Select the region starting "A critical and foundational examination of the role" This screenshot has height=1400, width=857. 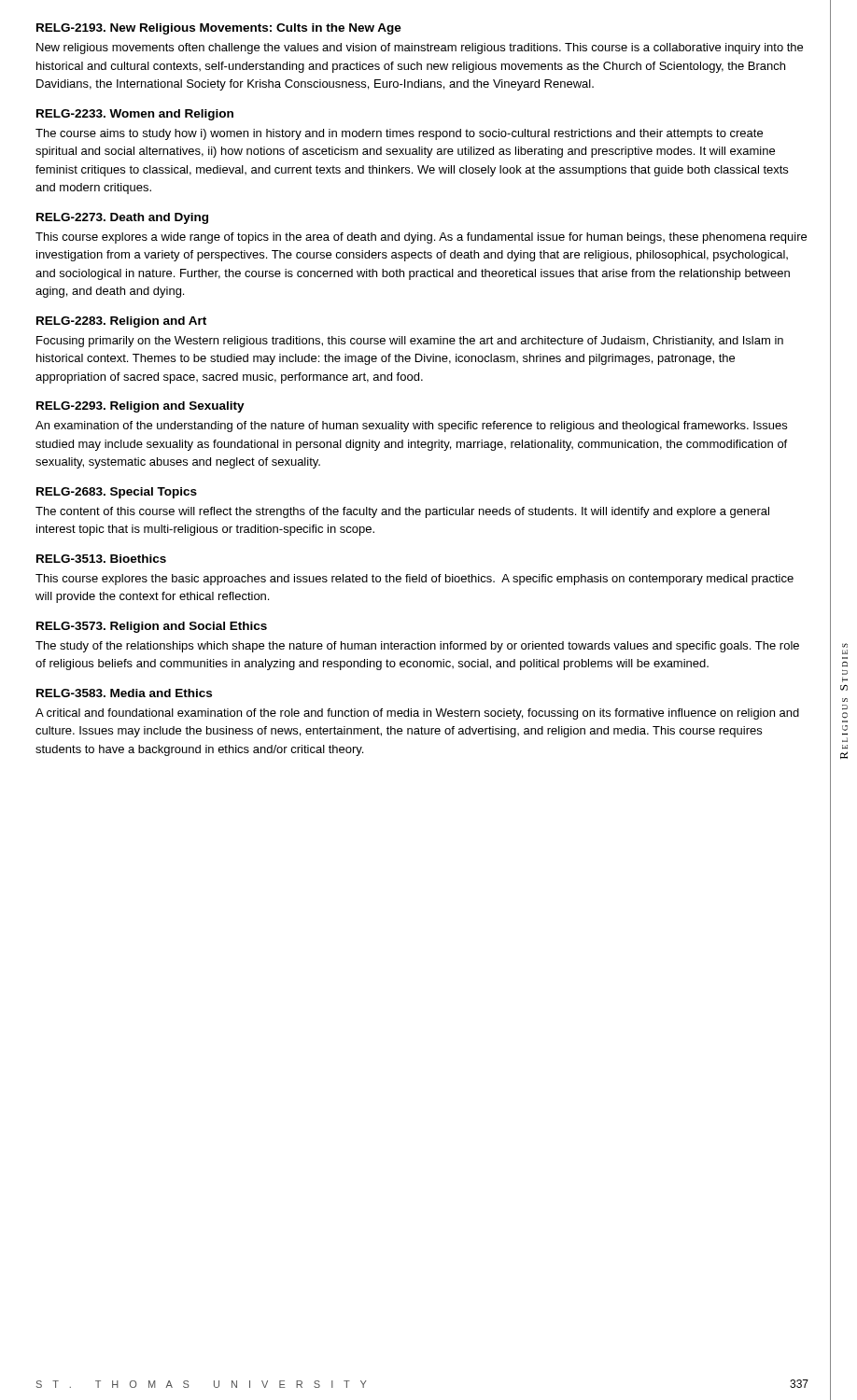tap(417, 730)
